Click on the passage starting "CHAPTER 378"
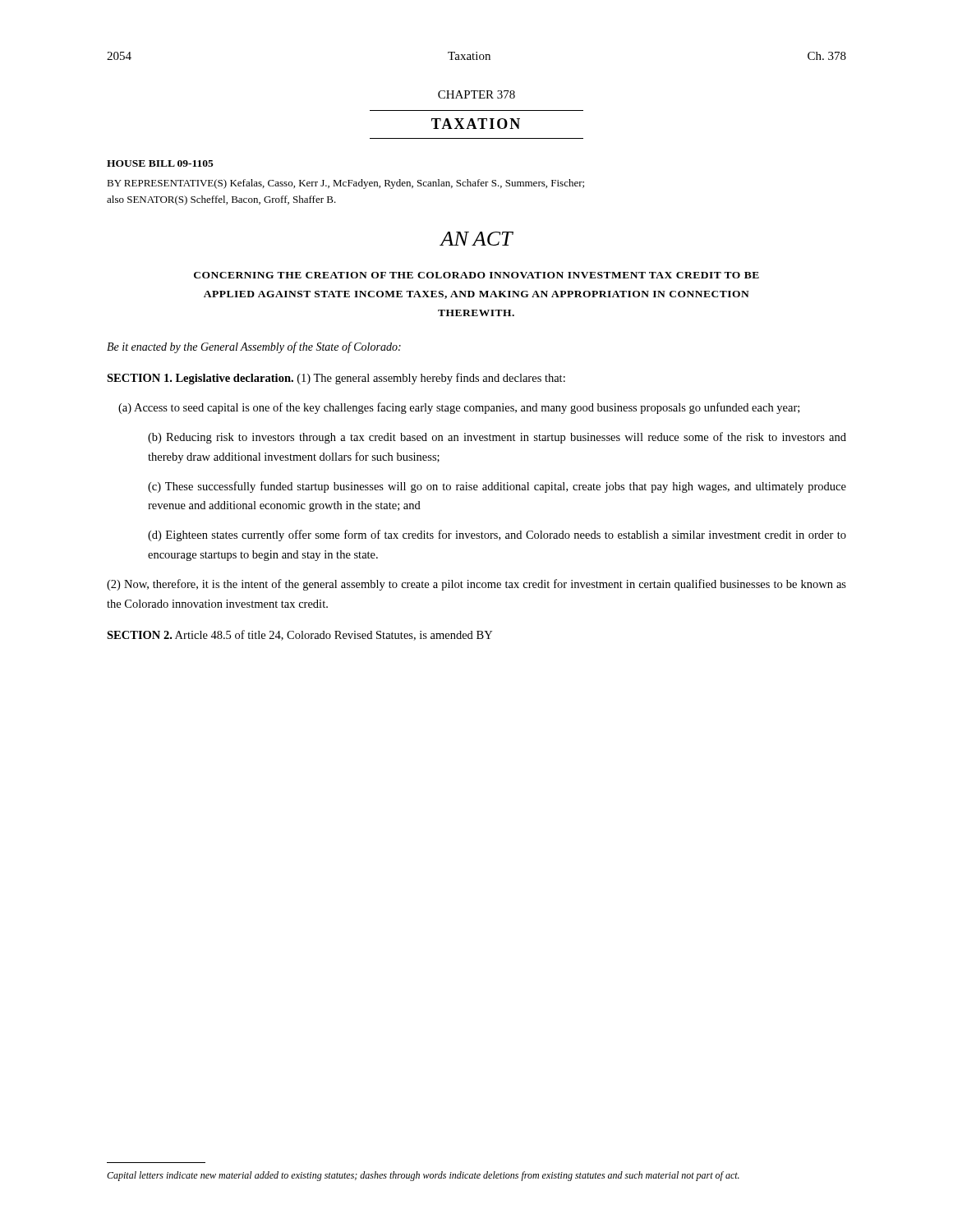The height and width of the screenshot is (1232, 953). click(476, 94)
